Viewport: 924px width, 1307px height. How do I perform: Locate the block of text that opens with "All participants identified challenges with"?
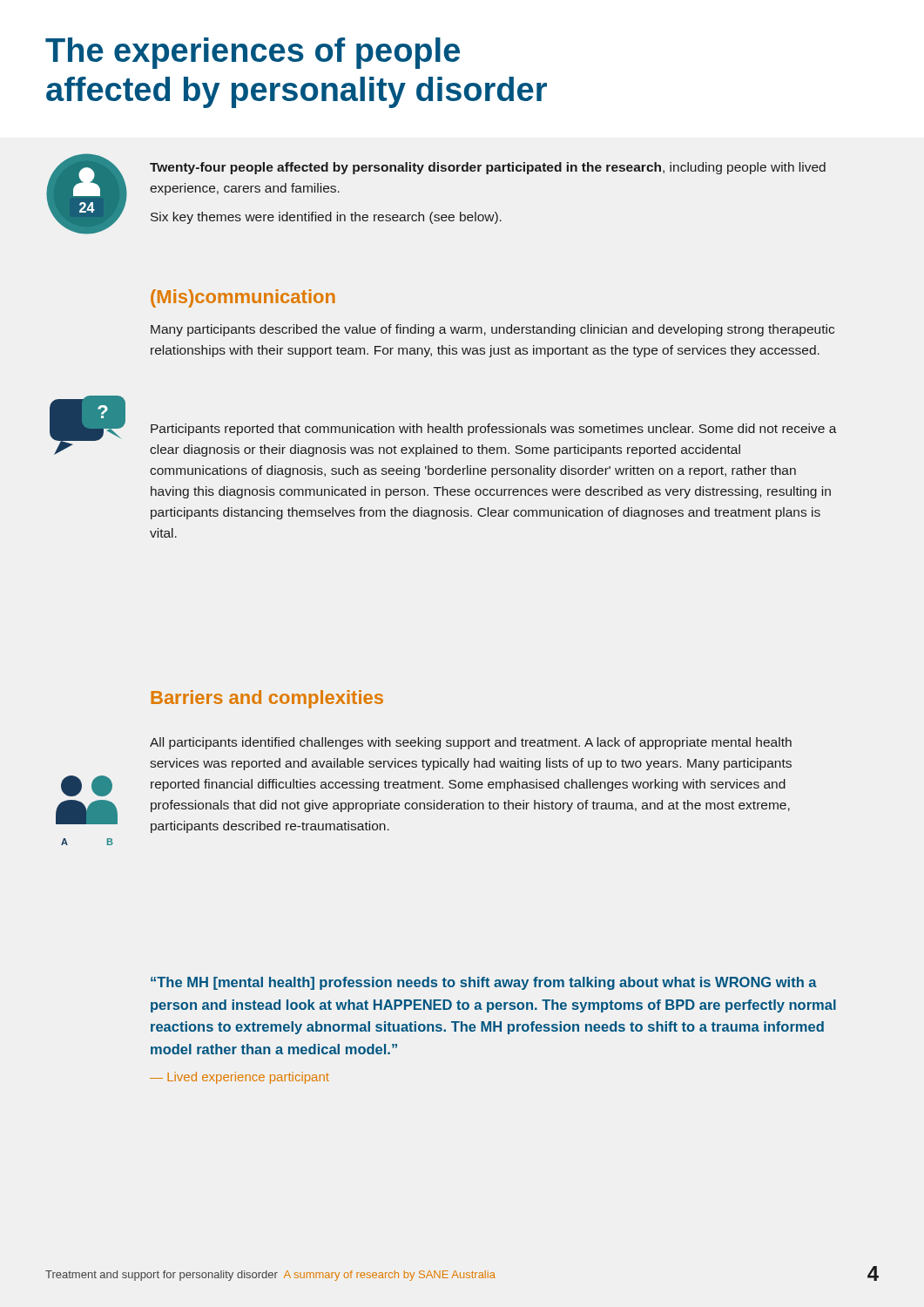click(x=471, y=784)
